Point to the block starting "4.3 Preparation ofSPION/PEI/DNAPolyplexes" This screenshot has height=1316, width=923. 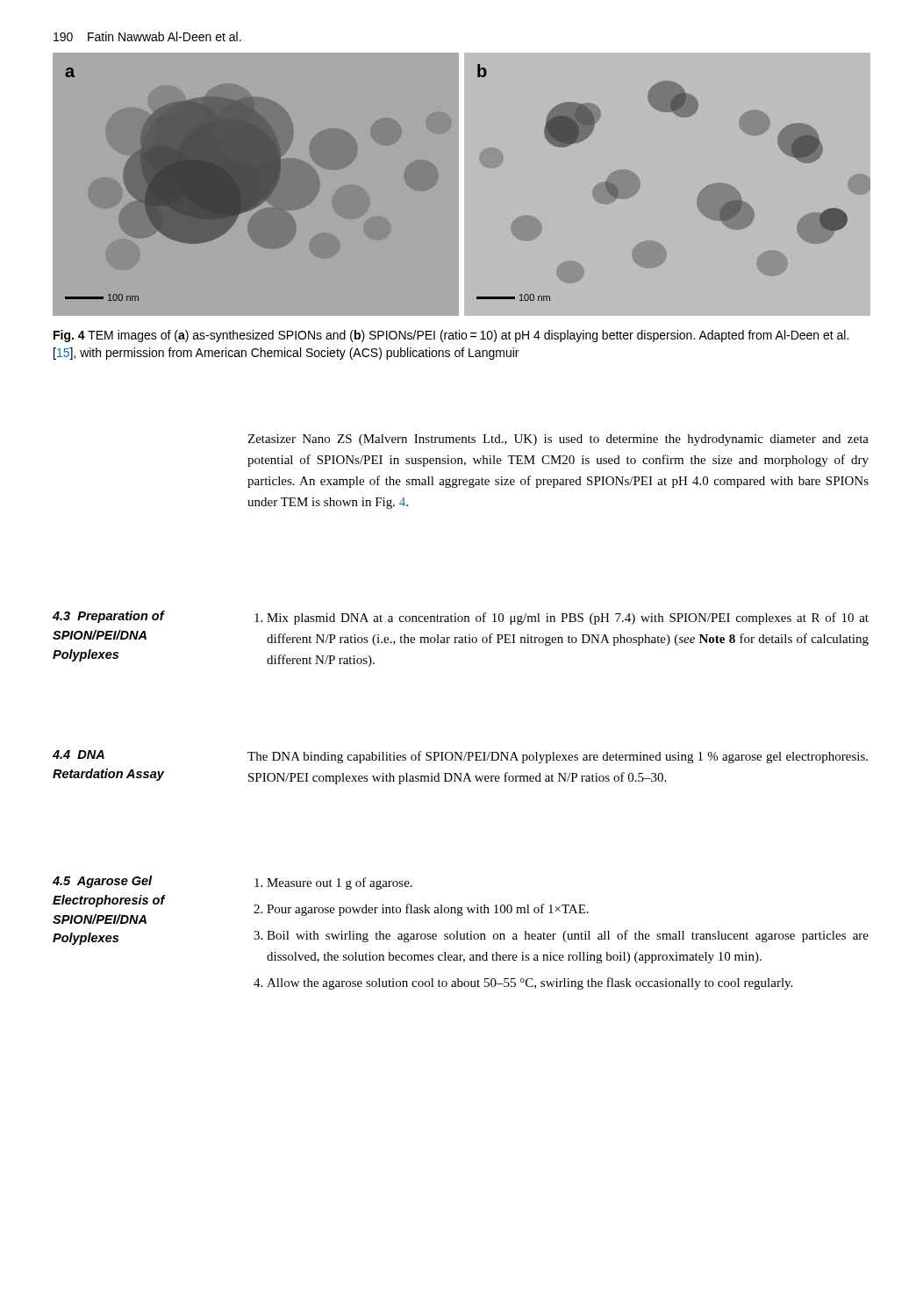[x=108, y=635]
